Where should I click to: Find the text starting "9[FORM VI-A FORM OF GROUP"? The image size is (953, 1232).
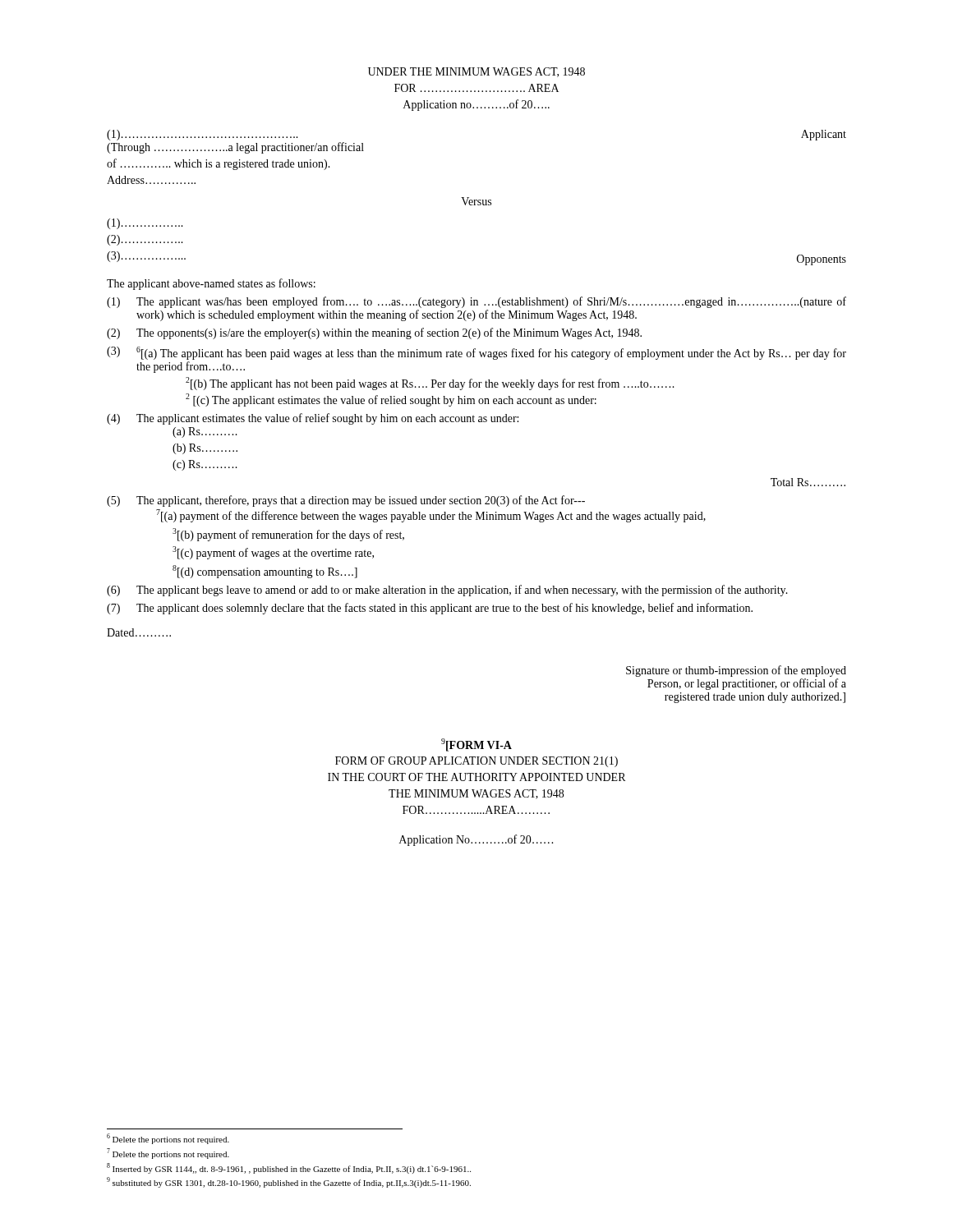pos(476,792)
